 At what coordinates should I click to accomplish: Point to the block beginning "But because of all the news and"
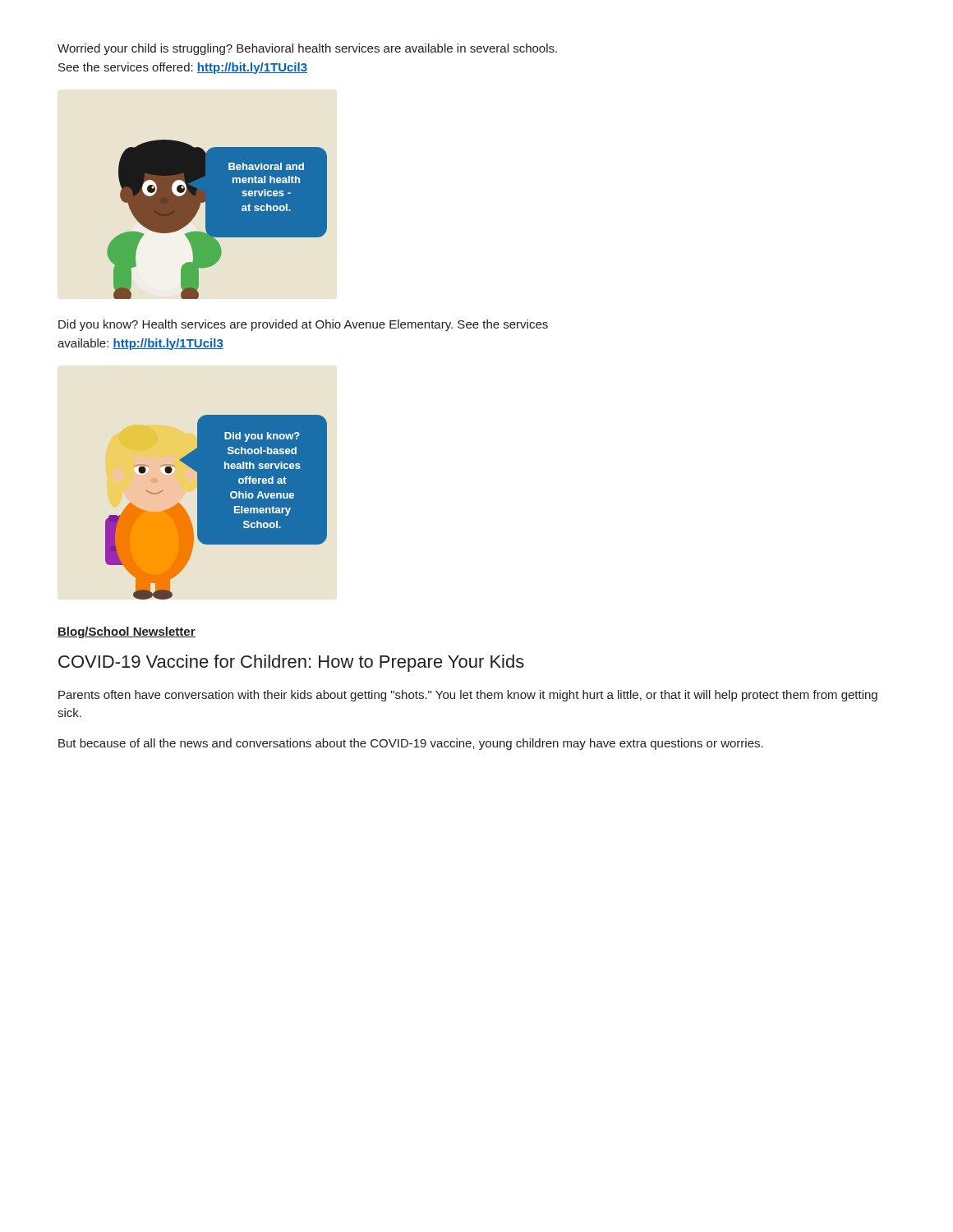point(411,743)
